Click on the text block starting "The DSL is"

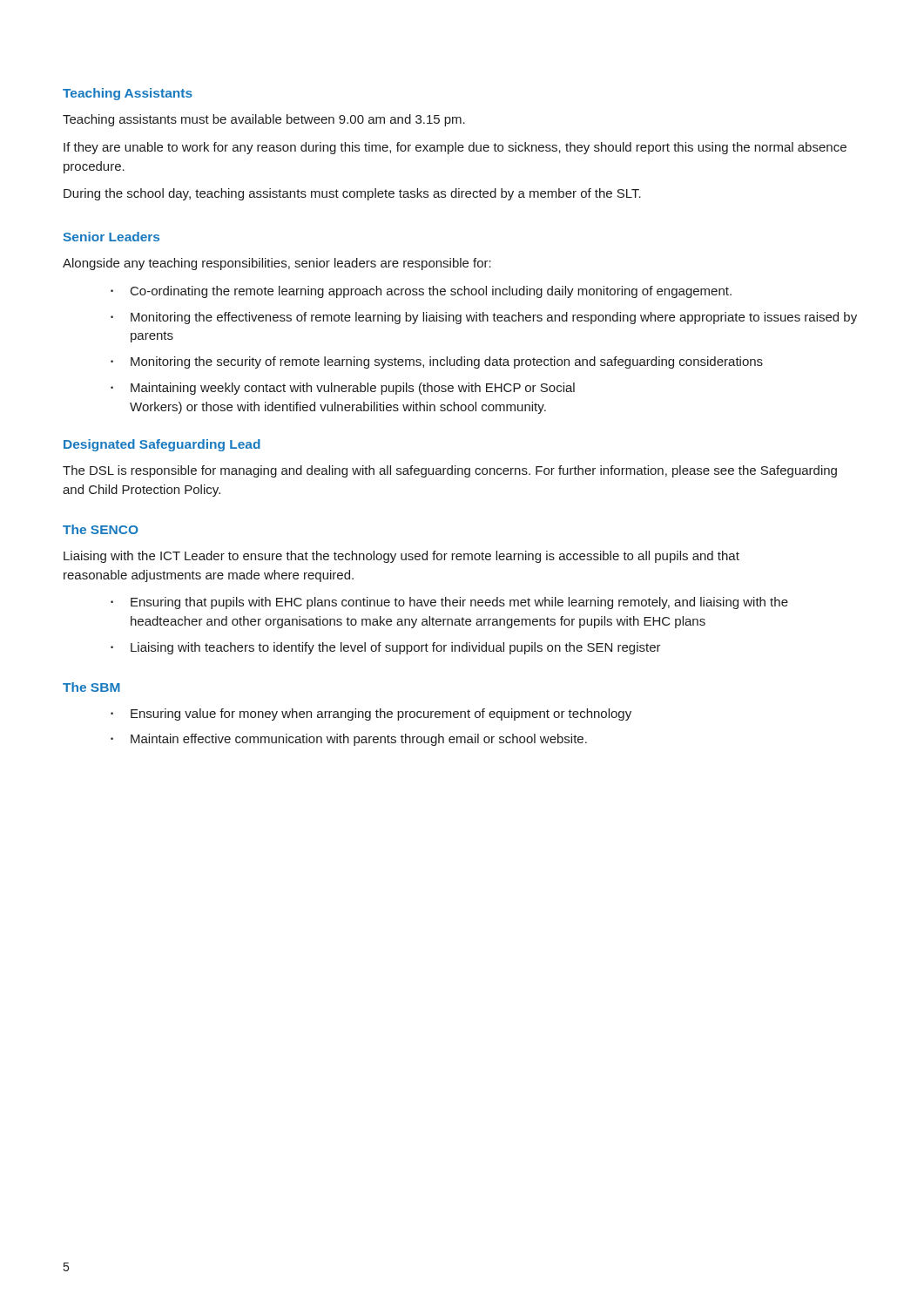(450, 480)
